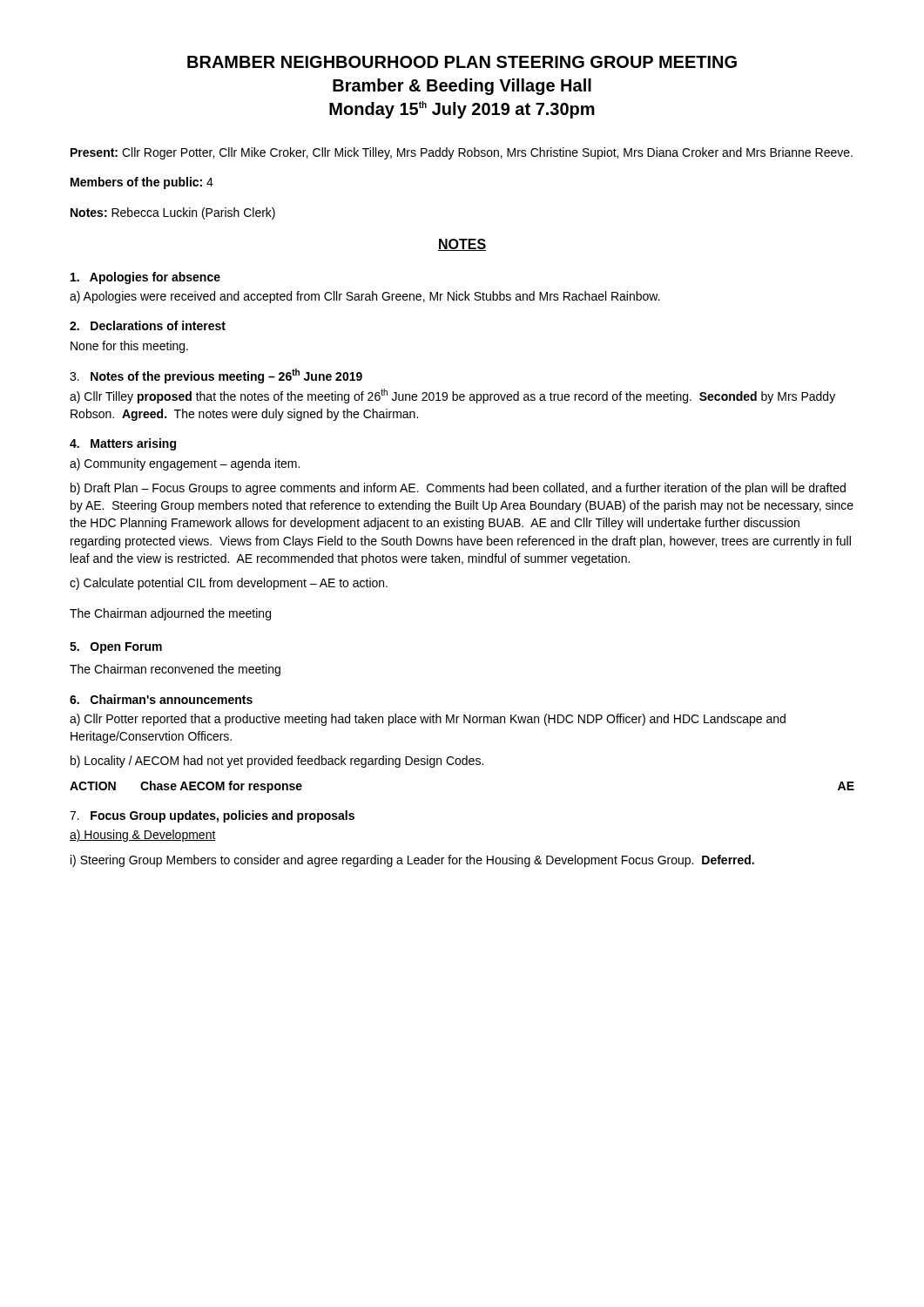Viewport: 924px width, 1307px height.
Task: Point to the block beginning "The Chairman adjourned the"
Action: [x=171, y=613]
